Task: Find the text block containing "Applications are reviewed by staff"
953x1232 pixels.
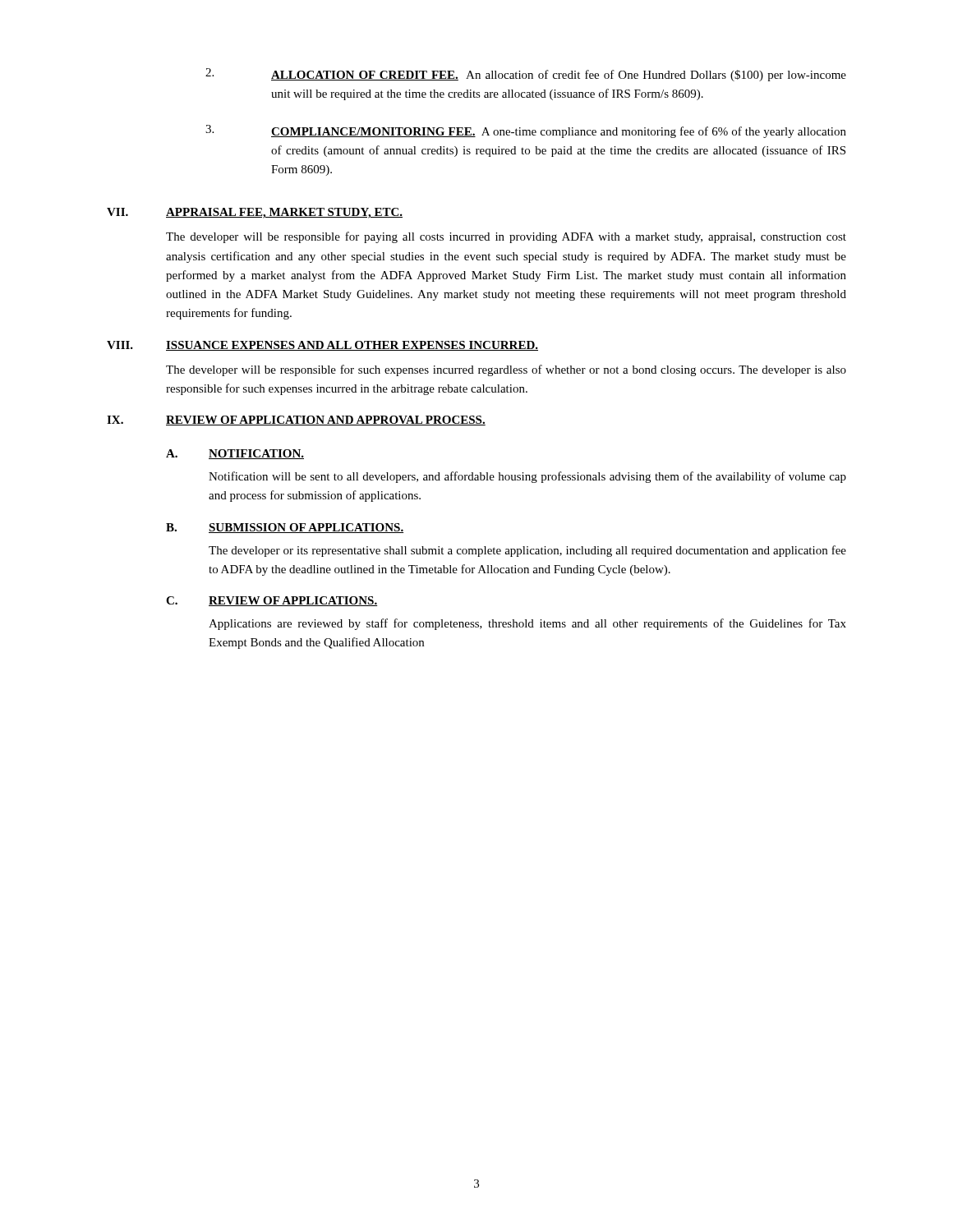Action: click(527, 633)
